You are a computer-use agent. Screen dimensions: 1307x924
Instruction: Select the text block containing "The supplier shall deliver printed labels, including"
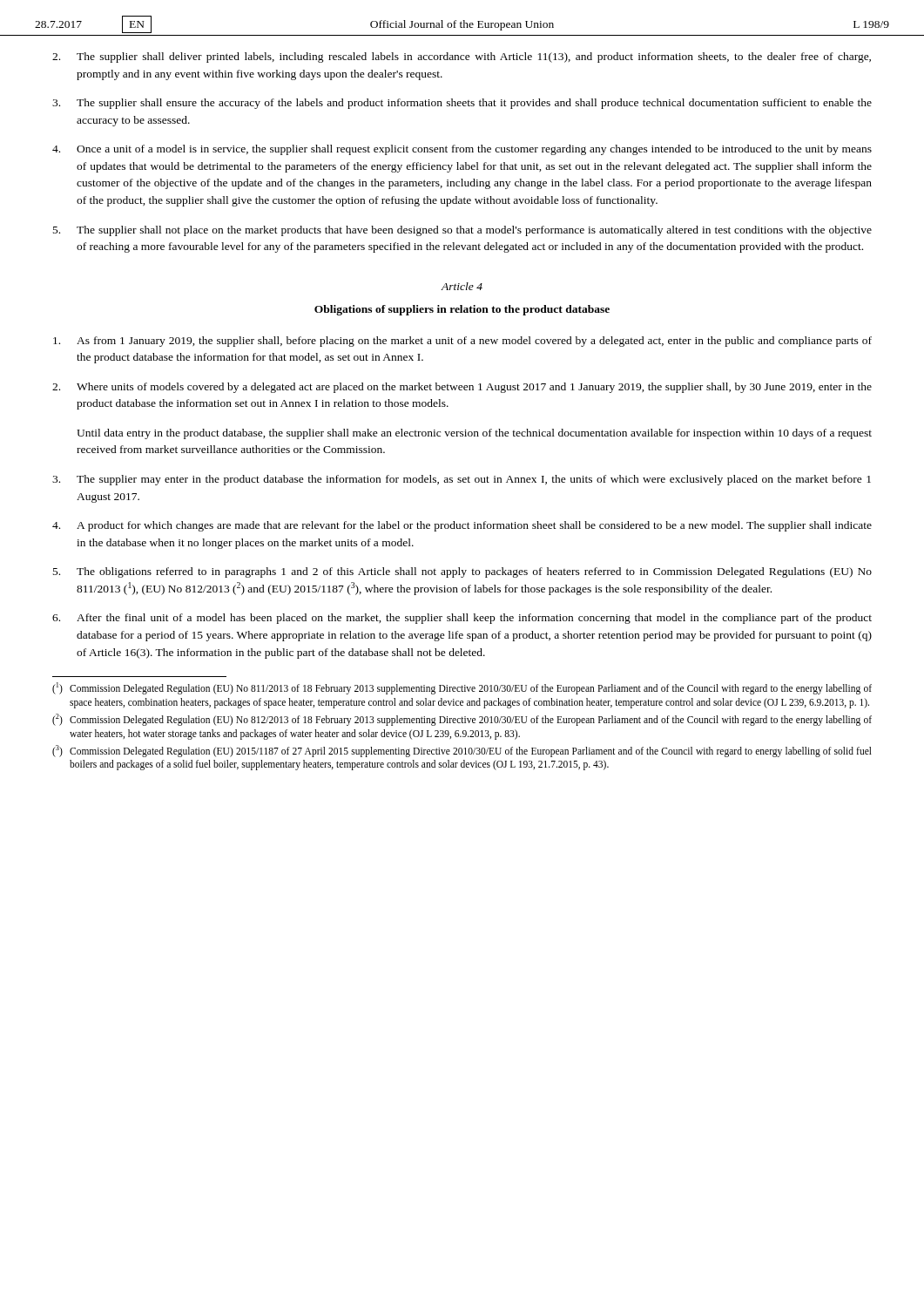[462, 65]
